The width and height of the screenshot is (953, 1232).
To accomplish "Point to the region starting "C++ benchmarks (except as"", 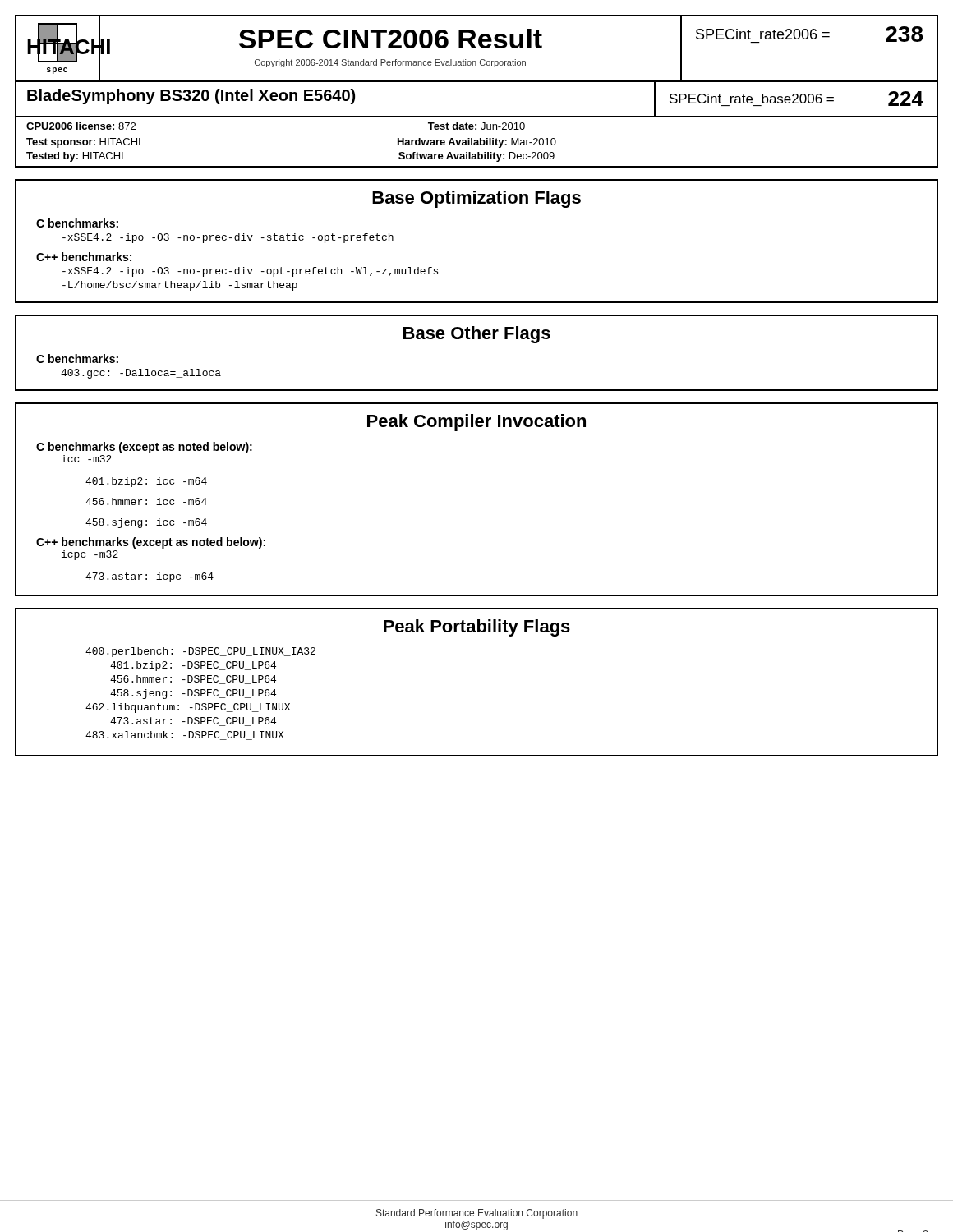I will tap(151, 543).
